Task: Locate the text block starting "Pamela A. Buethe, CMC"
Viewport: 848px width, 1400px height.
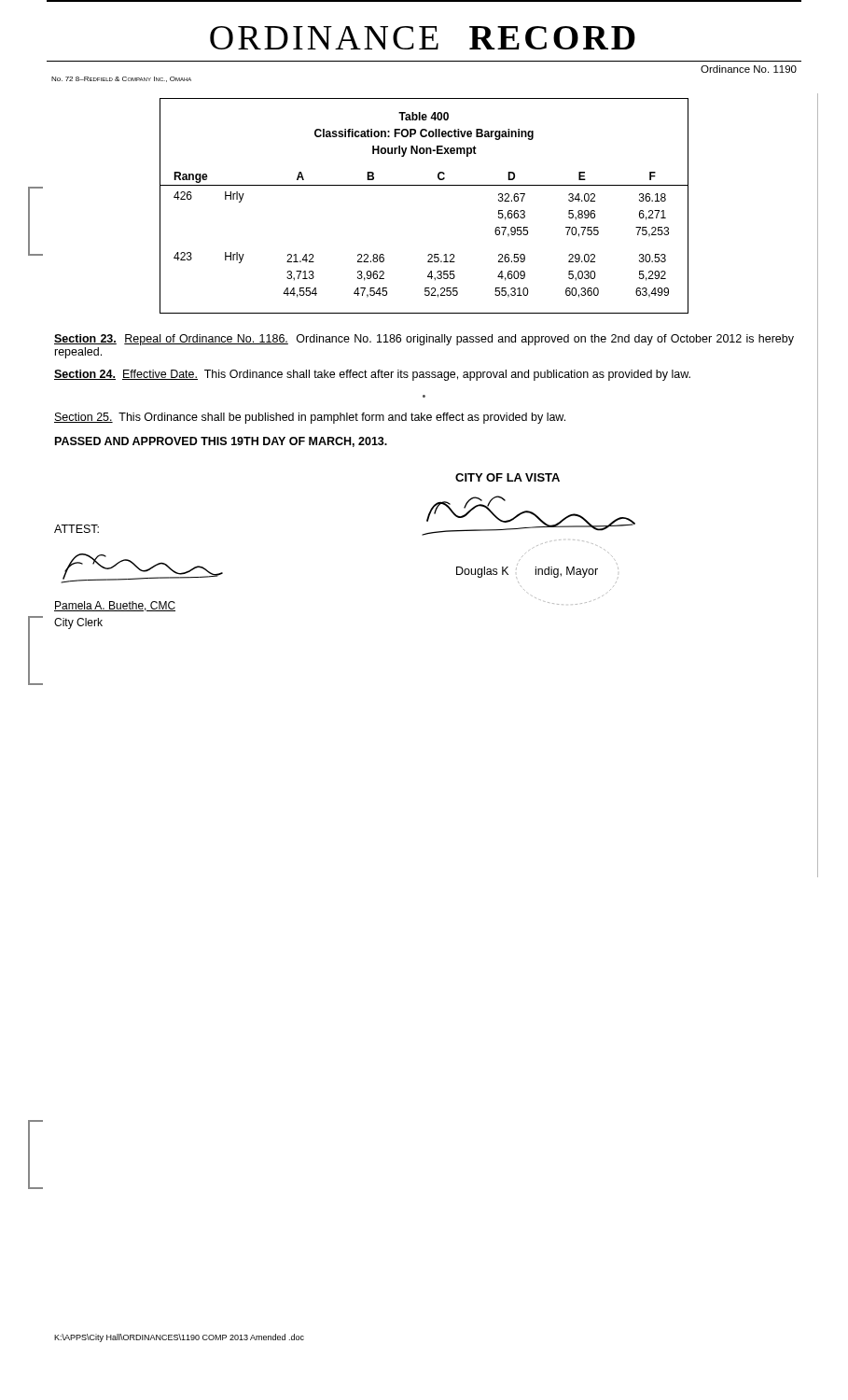Action: point(115,606)
